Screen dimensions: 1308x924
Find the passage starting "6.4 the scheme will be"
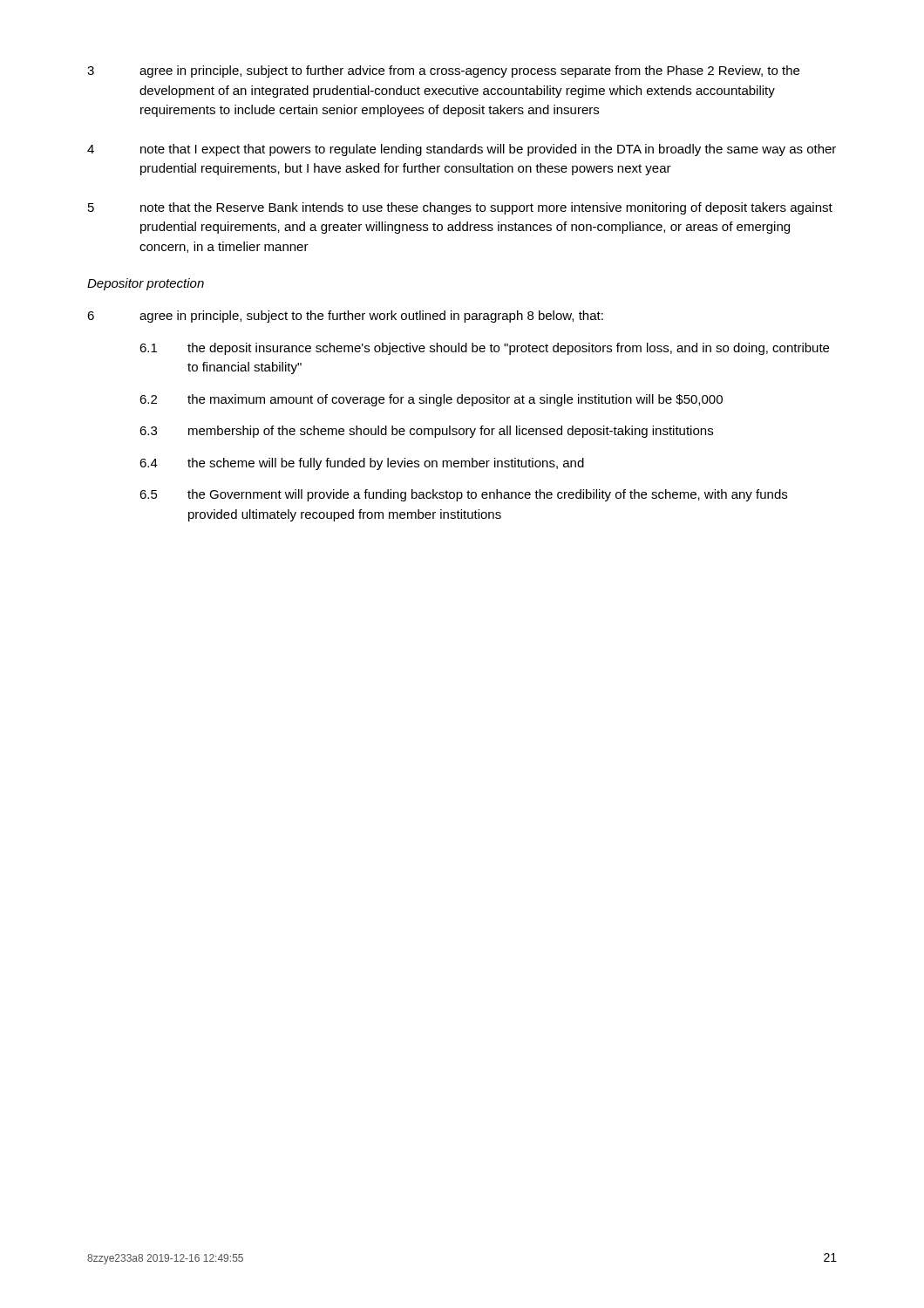click(x=488, y=463)
